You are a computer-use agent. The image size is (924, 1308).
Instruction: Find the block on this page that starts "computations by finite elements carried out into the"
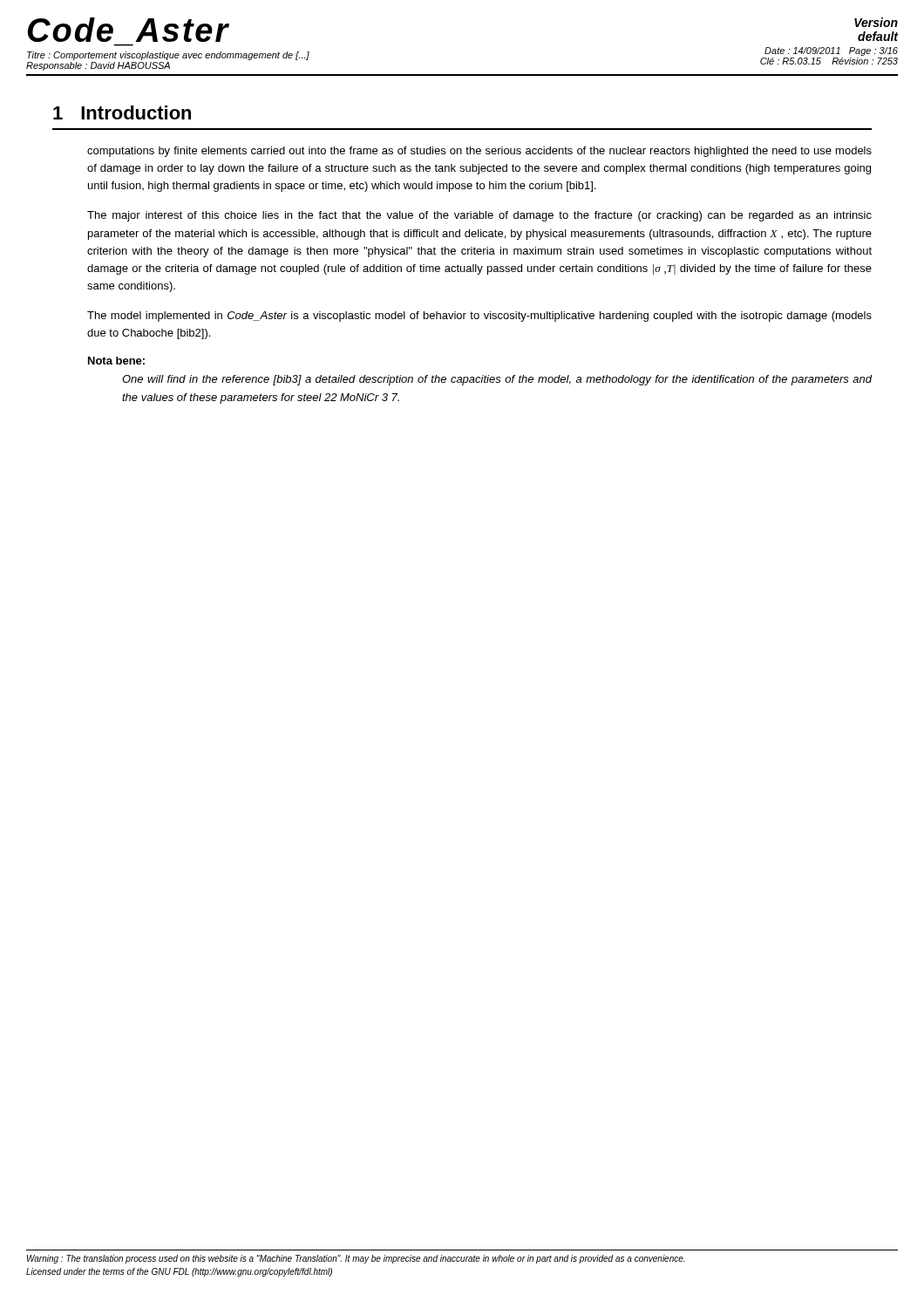tap(479, 168)
